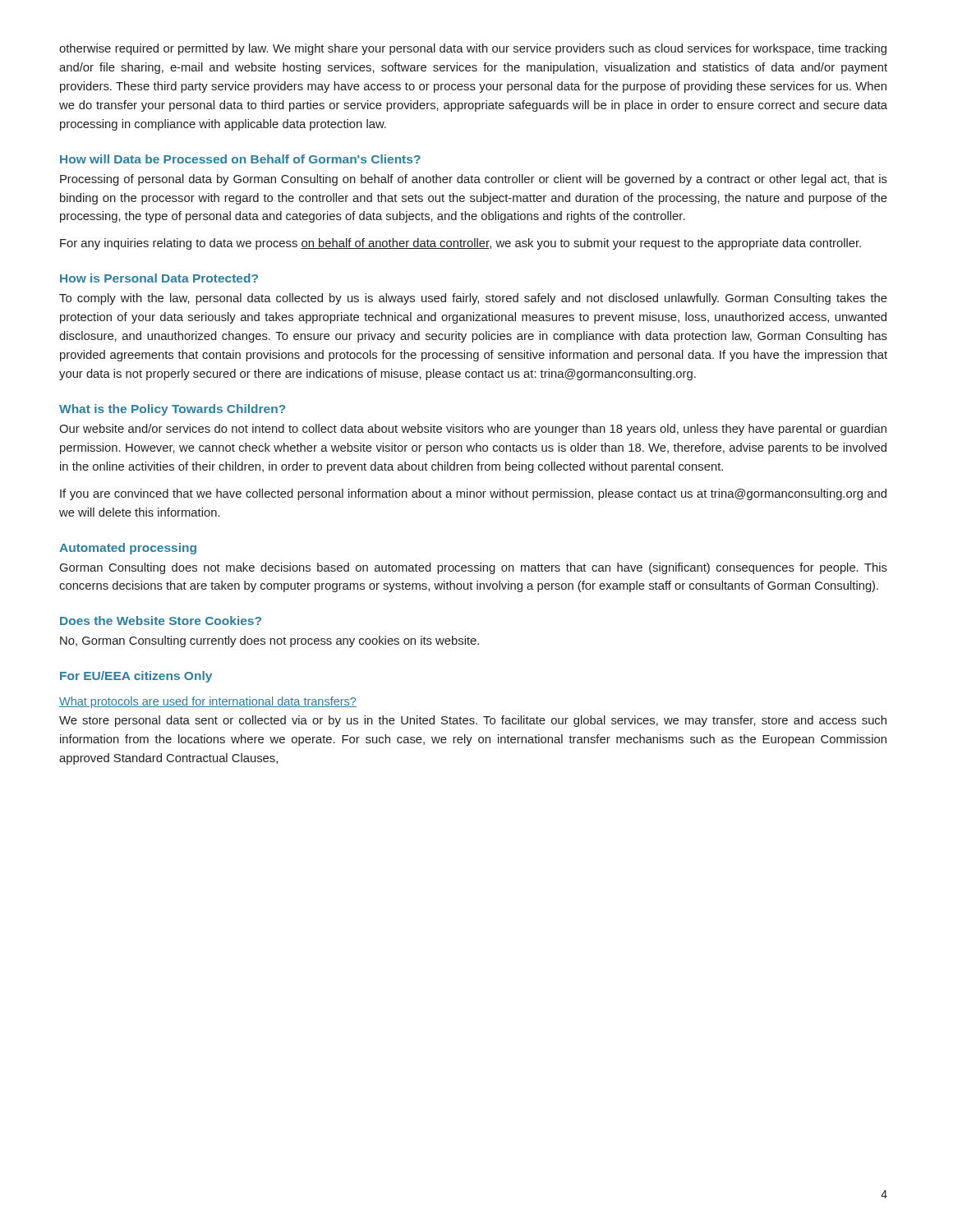Point to the region starting "No, Gorman Consulting currently does not"
Screen dimensions: 1232x953
[x=270, y=641]
